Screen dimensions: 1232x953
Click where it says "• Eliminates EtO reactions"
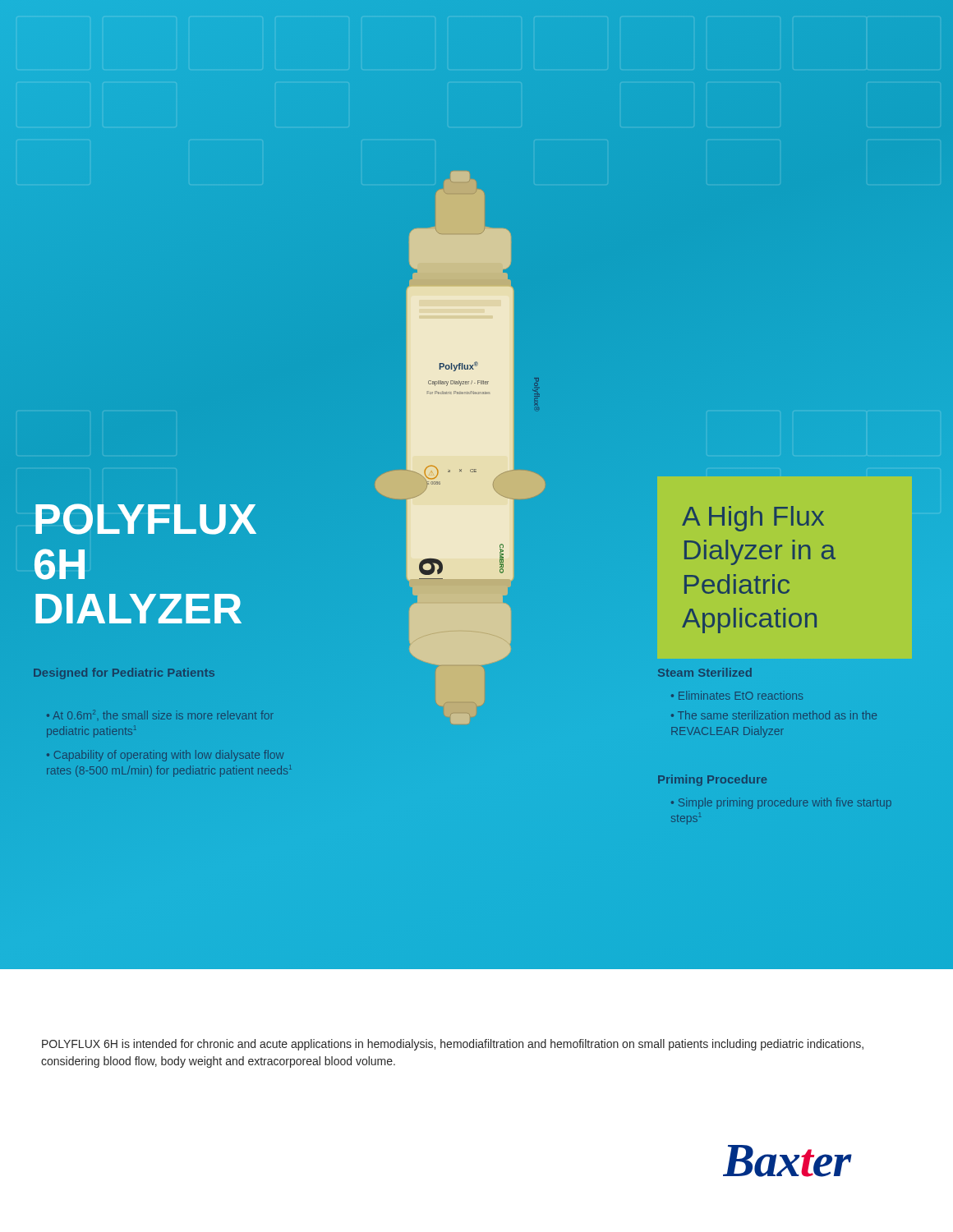click(x=785, y=696)
